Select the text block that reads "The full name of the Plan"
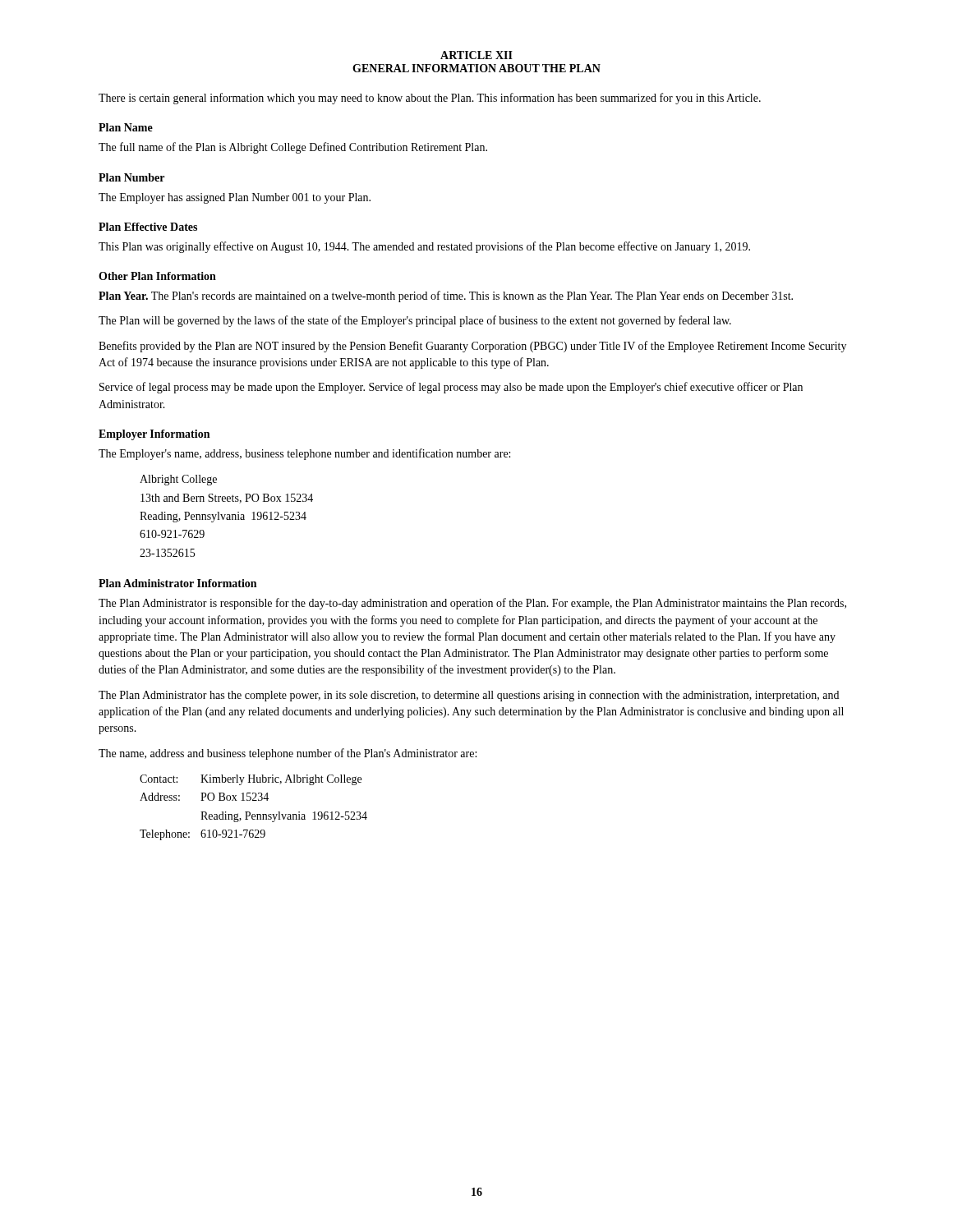The height and width of the screenshot is (1232, 953). (293, 148)
